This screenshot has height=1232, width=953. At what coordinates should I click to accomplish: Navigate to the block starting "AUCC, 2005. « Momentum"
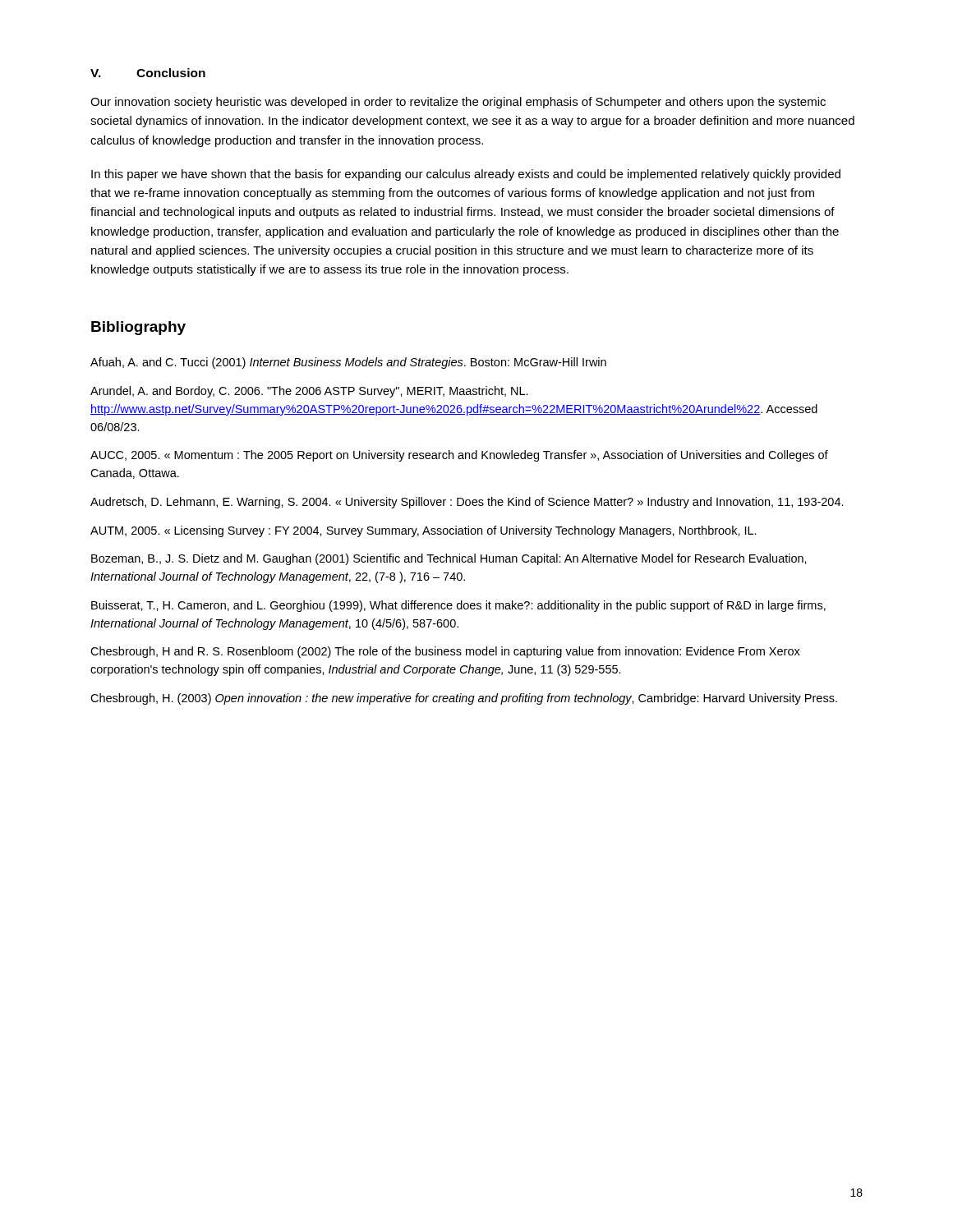click(x=459, y=464)
